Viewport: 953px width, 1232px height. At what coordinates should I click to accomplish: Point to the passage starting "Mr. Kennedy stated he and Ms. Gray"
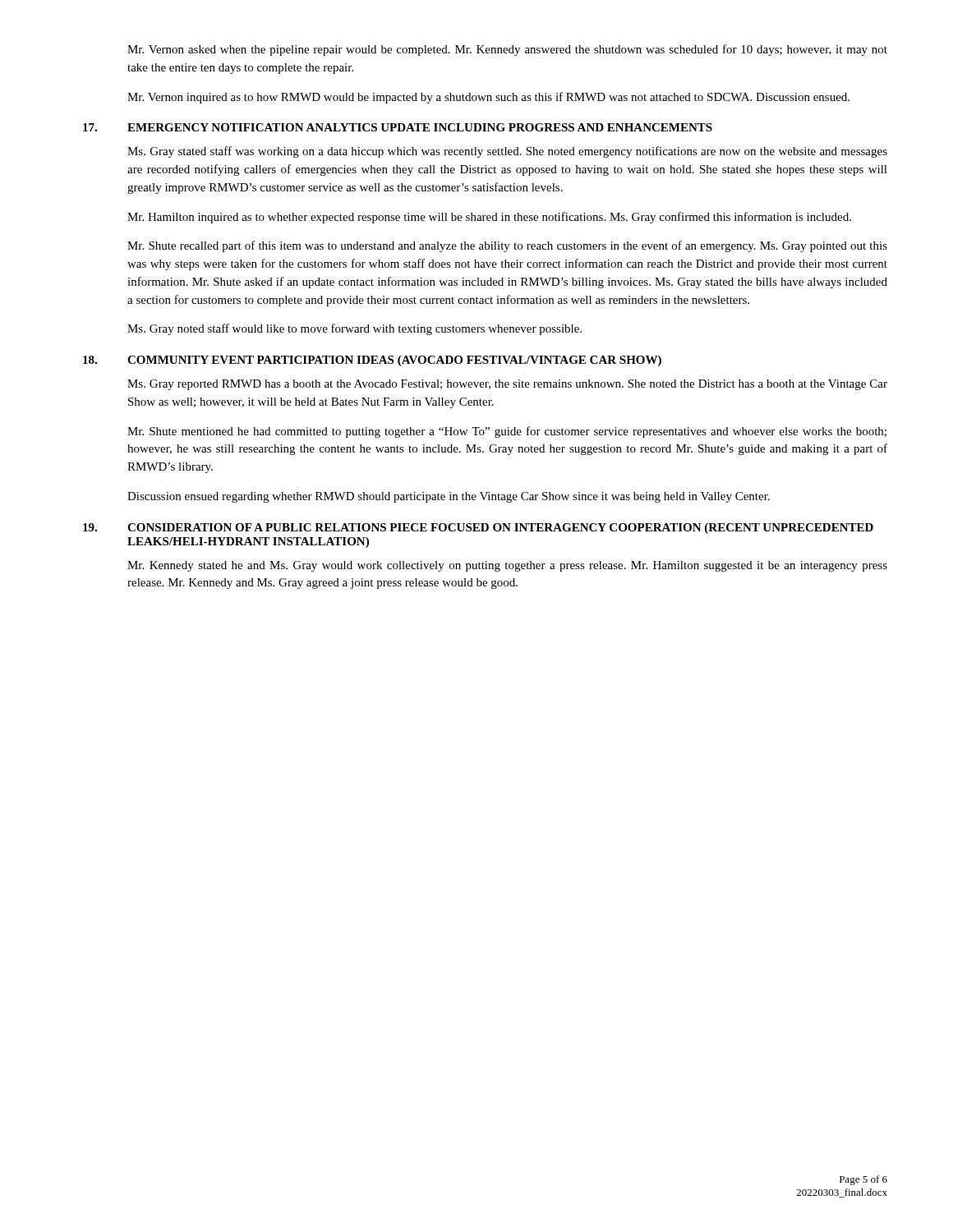click(x=507, y=574)
